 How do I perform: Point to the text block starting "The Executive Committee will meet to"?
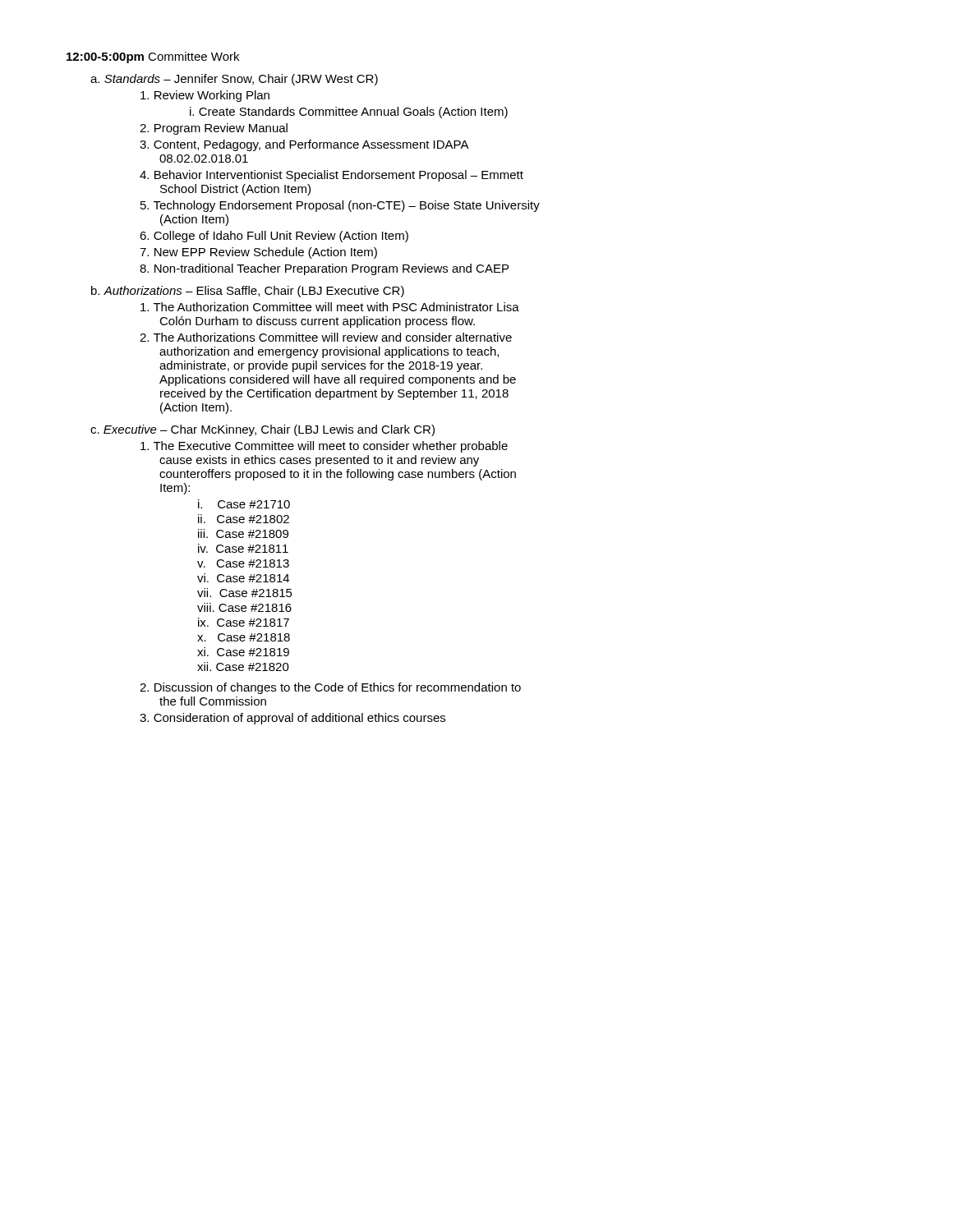(x=328, y=466)
